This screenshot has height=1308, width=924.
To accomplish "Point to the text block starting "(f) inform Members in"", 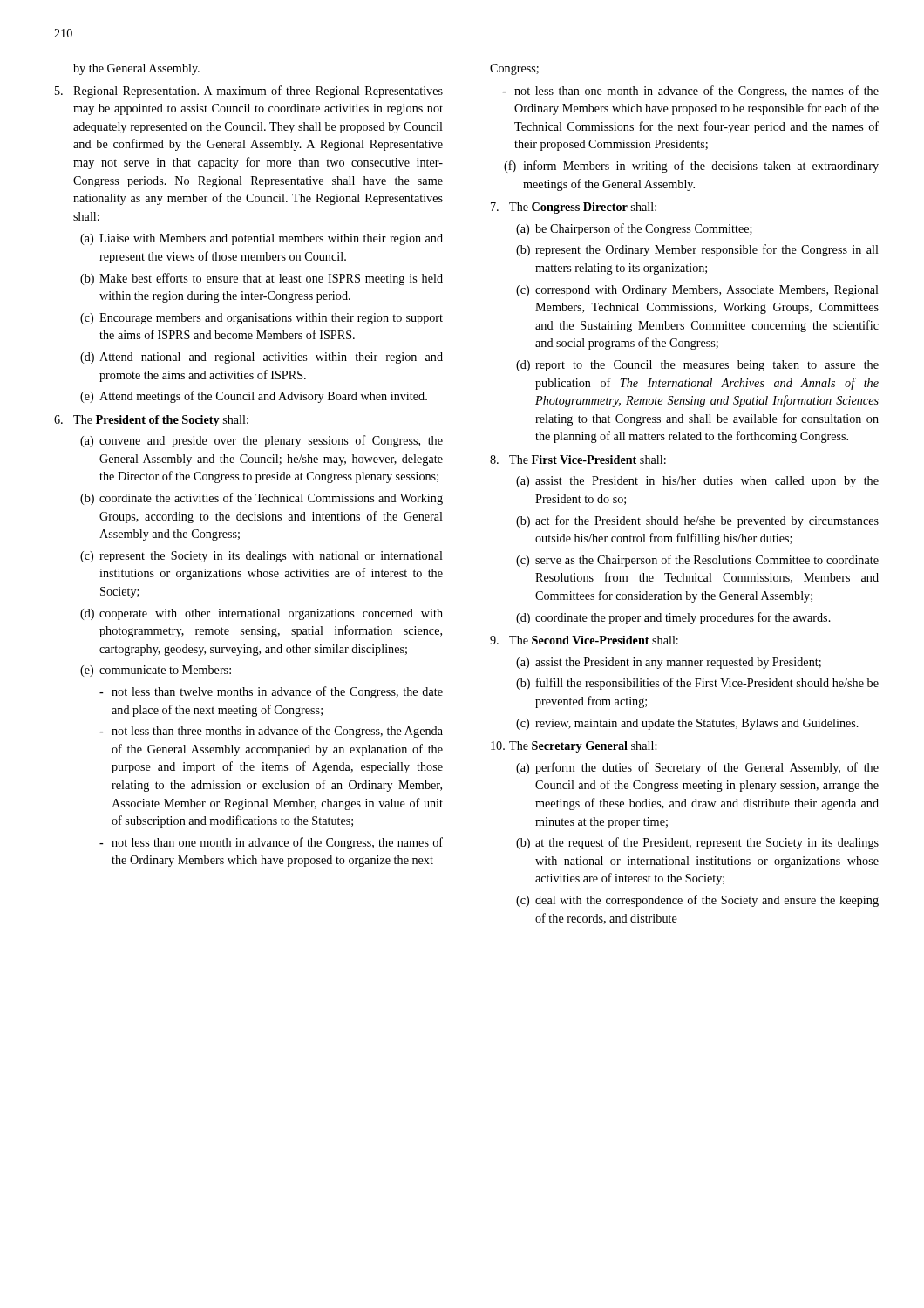I will 684,175.
